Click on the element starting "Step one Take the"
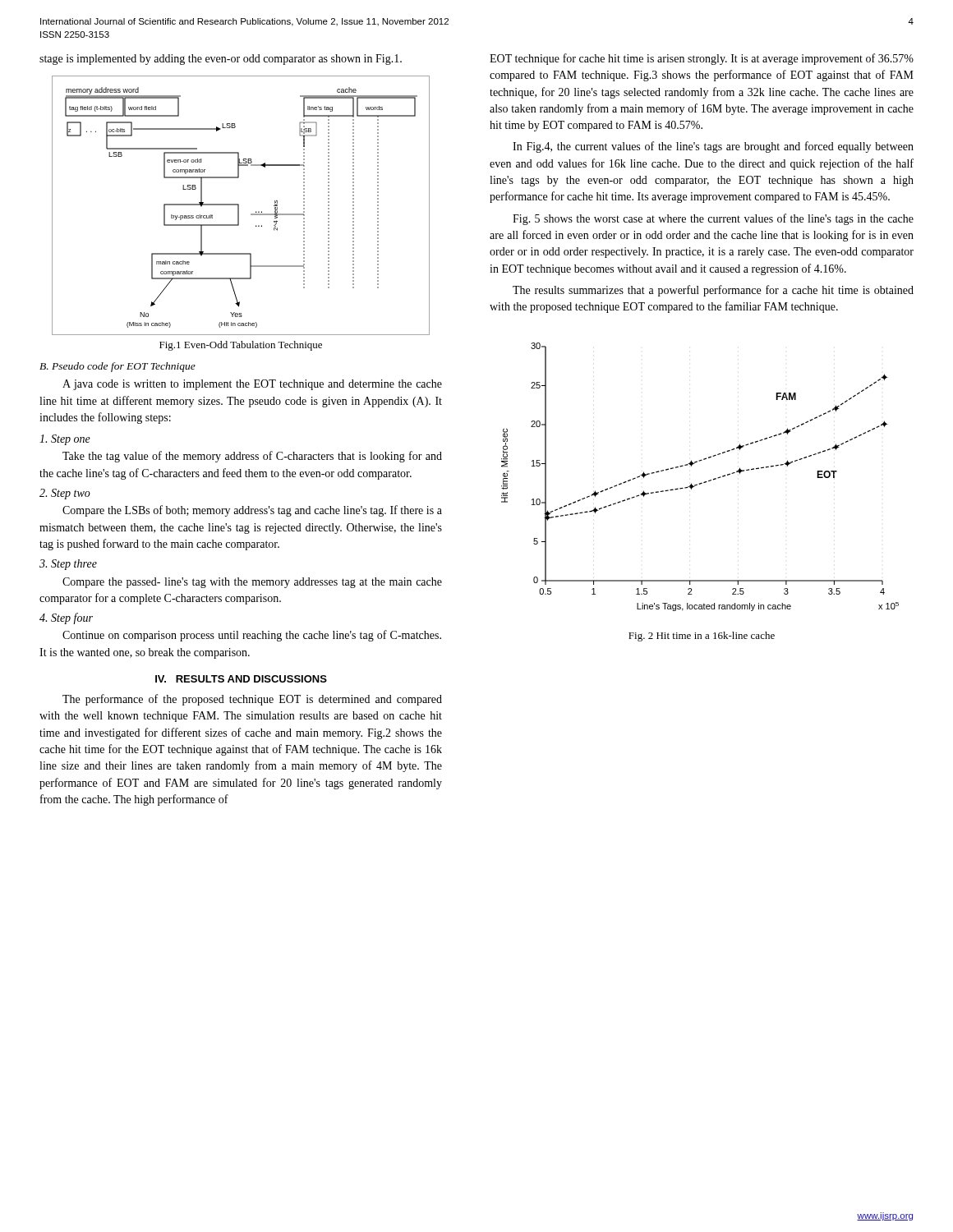This screenshot has height=1232, width=953. point(241,457)
